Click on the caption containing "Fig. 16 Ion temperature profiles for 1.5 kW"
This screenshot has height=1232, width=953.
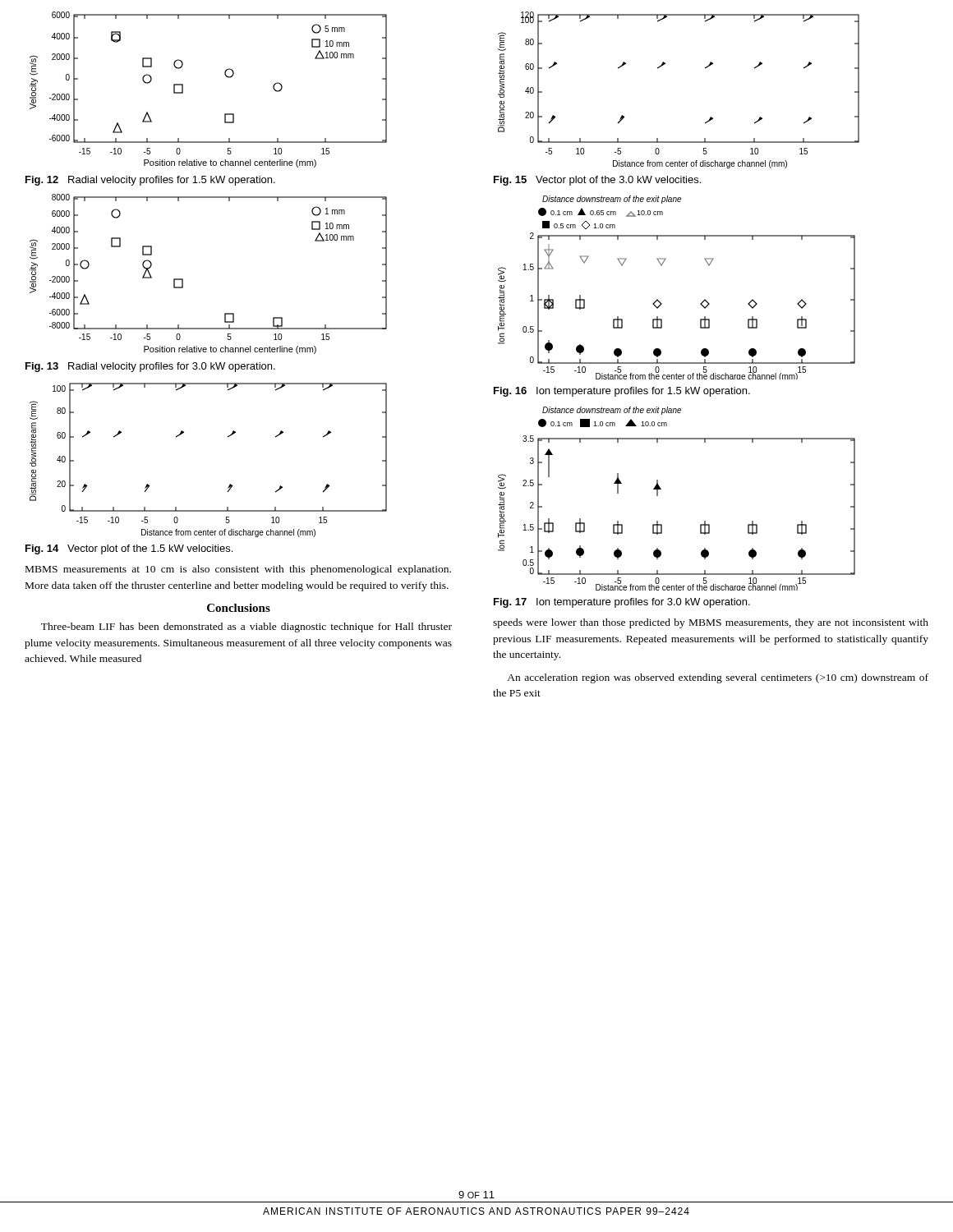coord(622,391)
